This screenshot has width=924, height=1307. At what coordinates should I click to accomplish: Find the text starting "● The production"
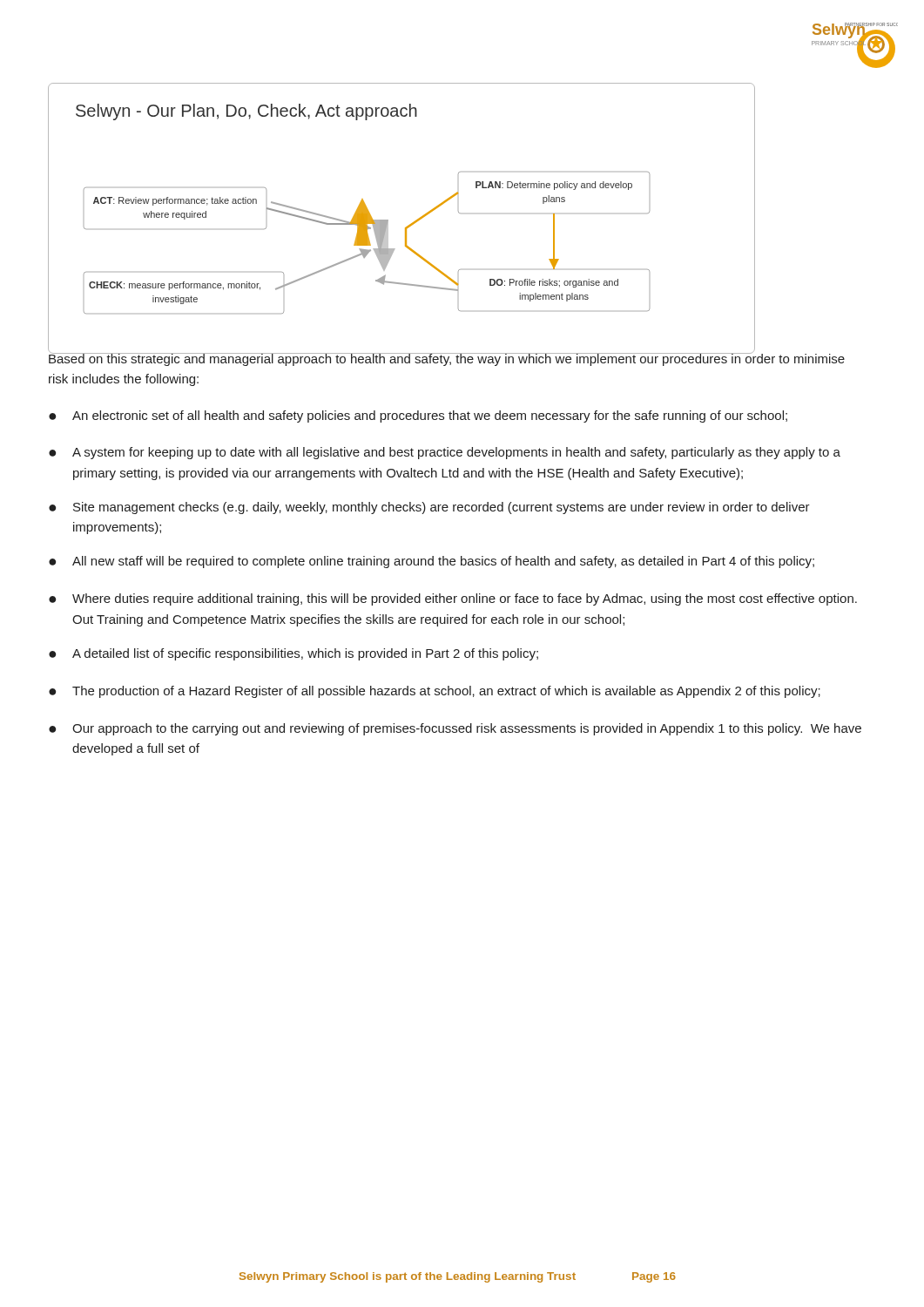[457, 692]
